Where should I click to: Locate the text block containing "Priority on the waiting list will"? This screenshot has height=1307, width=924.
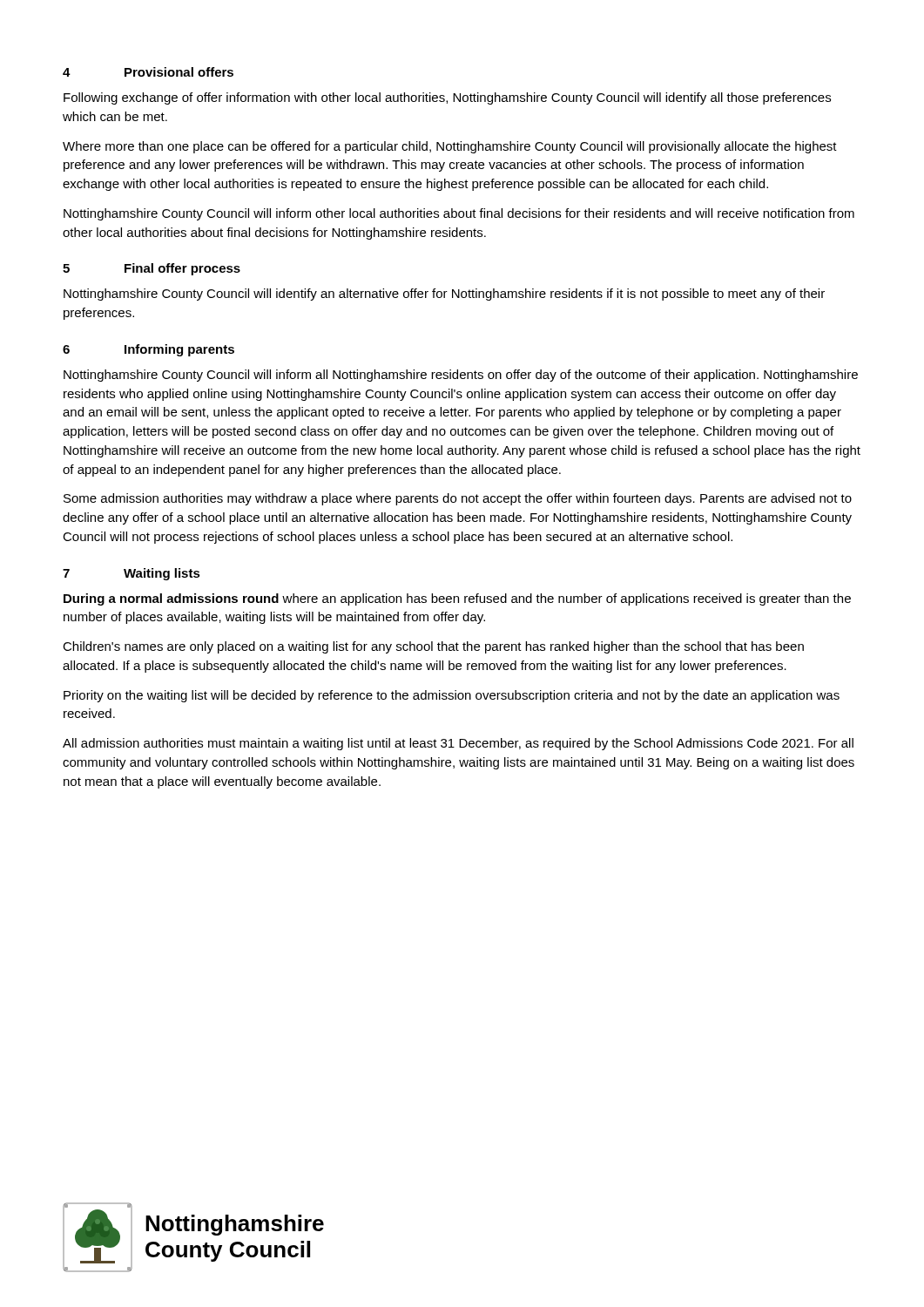coord(451,704)
